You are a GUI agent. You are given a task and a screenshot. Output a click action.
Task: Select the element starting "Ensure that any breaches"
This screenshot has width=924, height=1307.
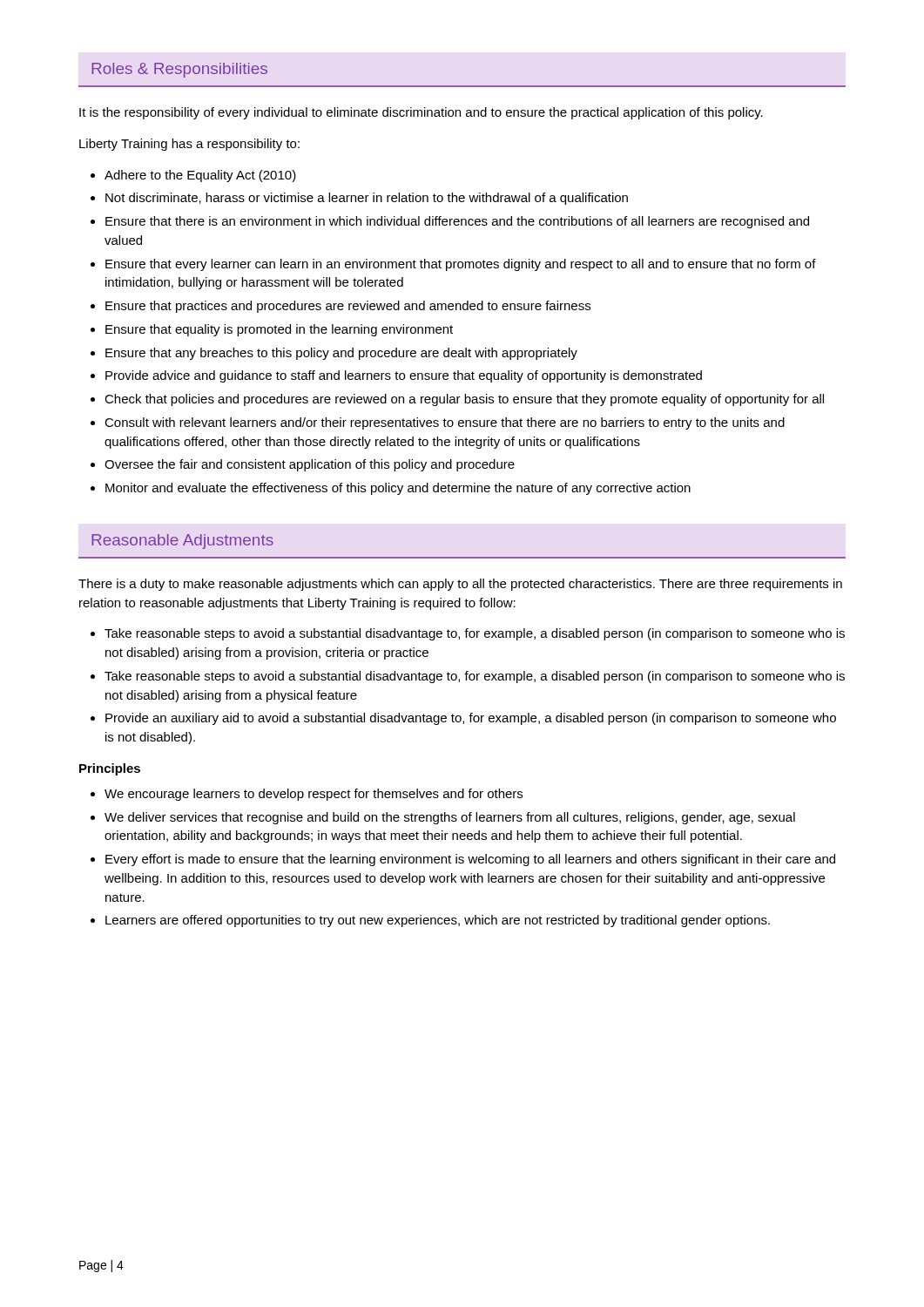[341, 352]
